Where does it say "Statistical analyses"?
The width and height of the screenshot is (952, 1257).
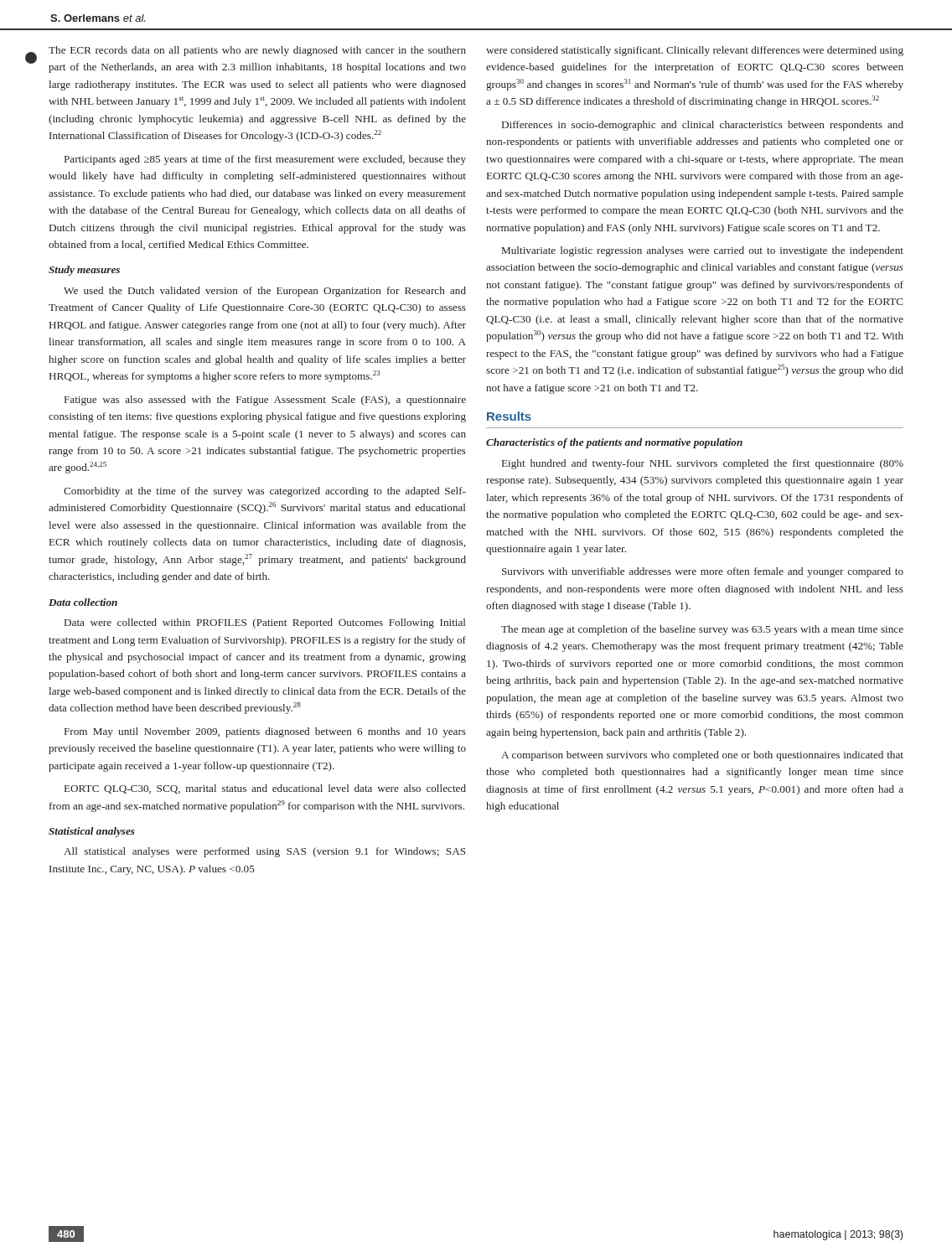[x=92, y=831]
